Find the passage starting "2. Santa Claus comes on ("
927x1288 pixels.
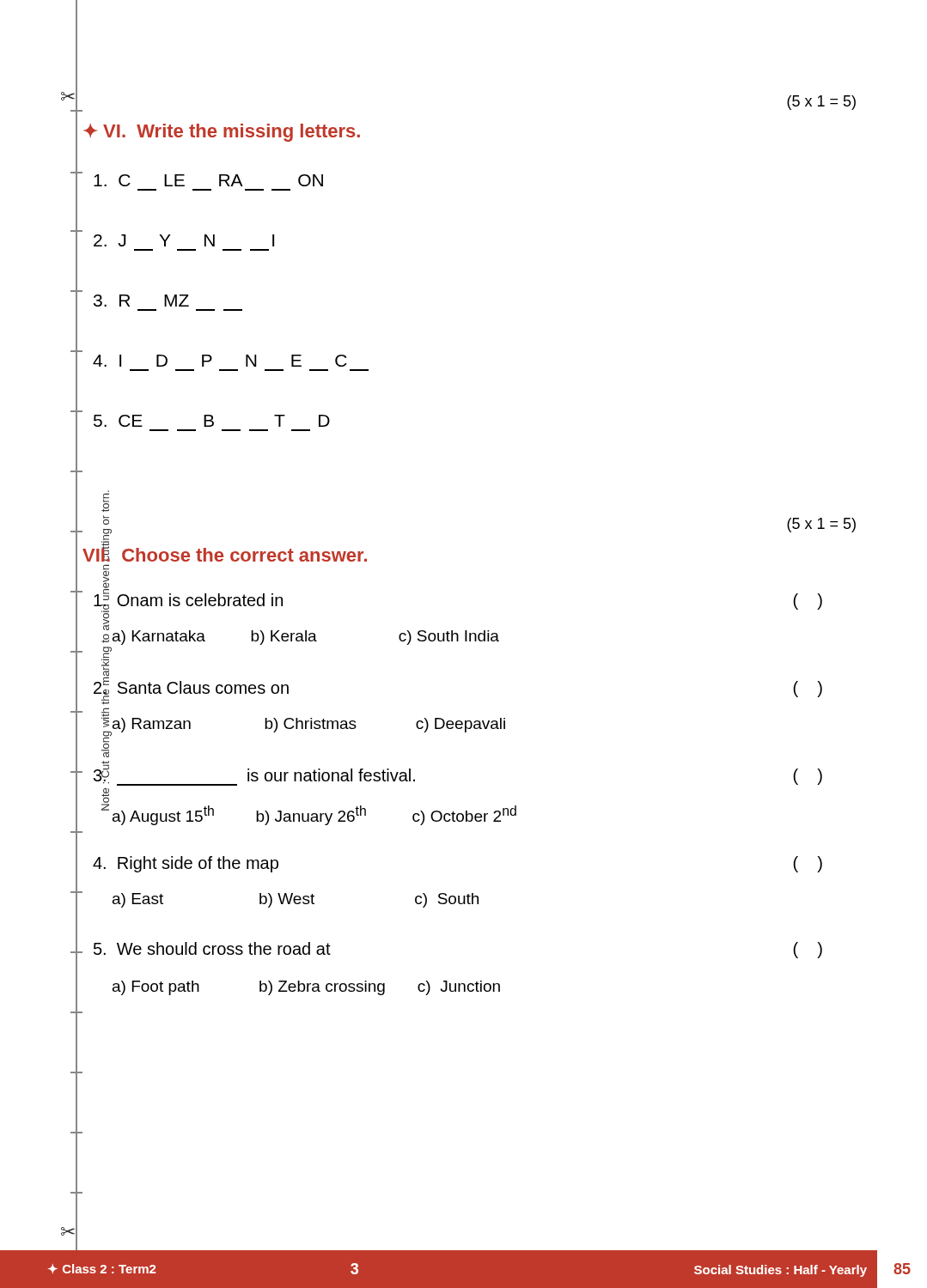point(188,688)
